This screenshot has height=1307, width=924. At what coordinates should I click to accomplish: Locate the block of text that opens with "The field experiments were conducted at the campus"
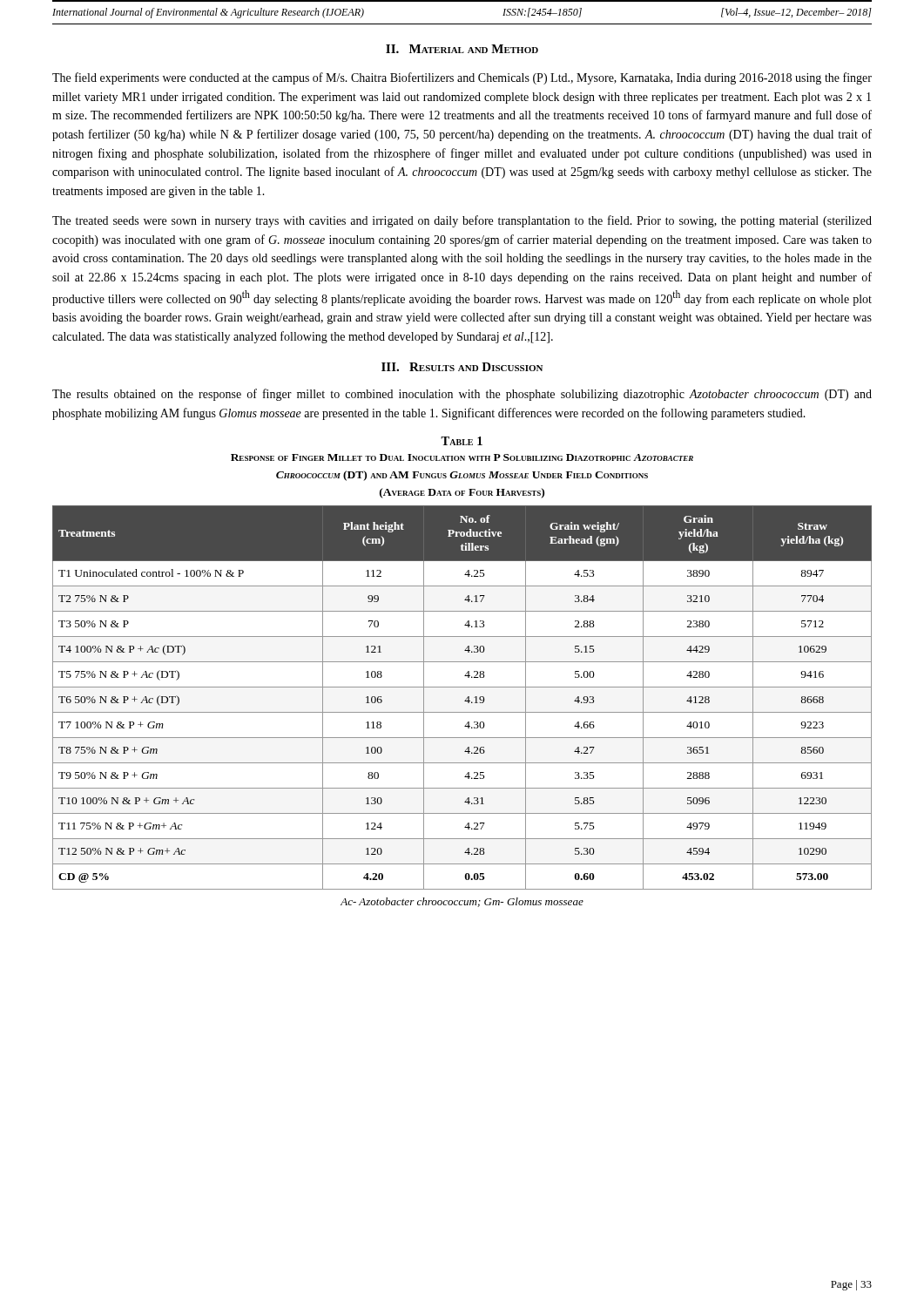[x=462, y=135]
